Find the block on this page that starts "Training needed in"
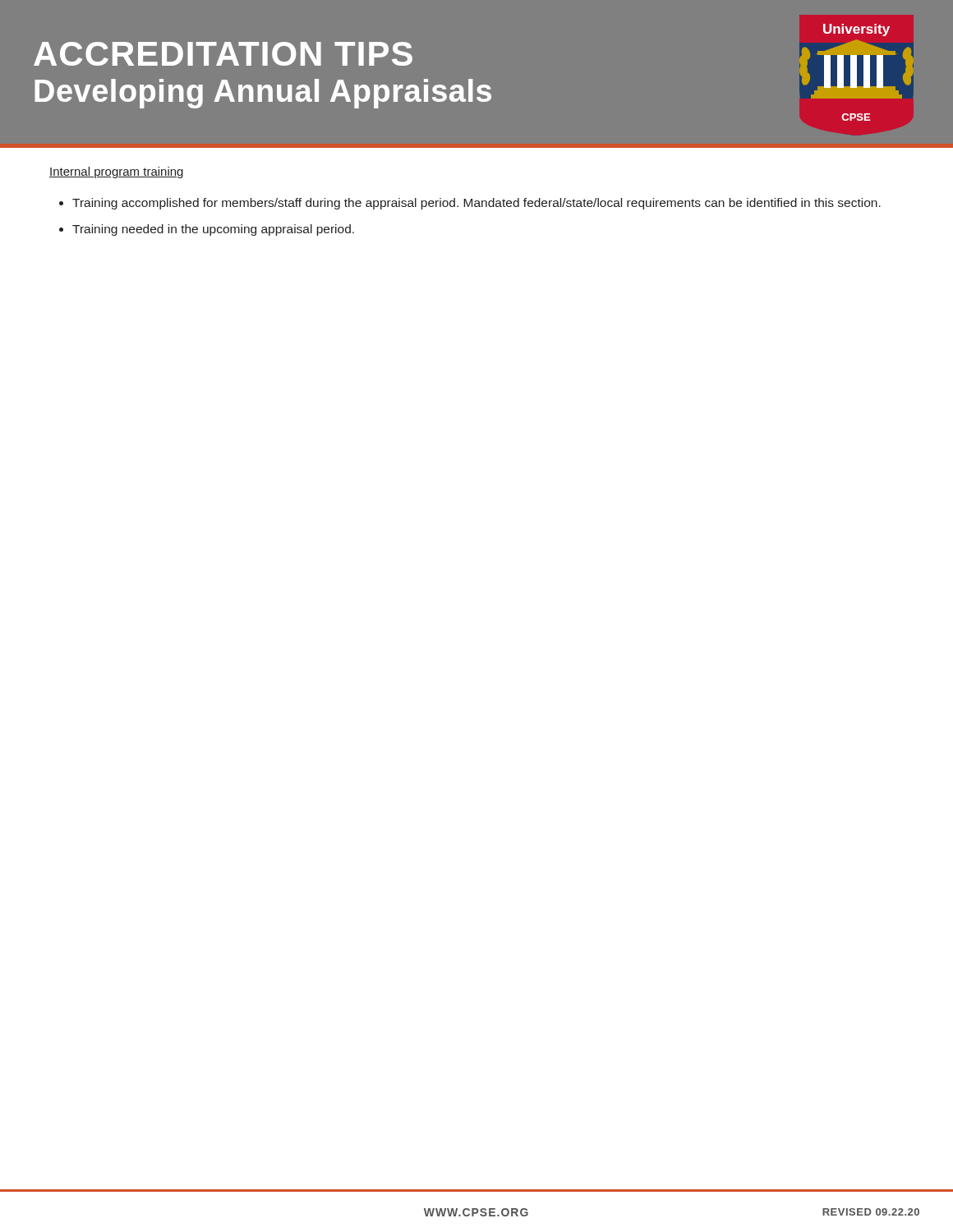 coord(214,229)
